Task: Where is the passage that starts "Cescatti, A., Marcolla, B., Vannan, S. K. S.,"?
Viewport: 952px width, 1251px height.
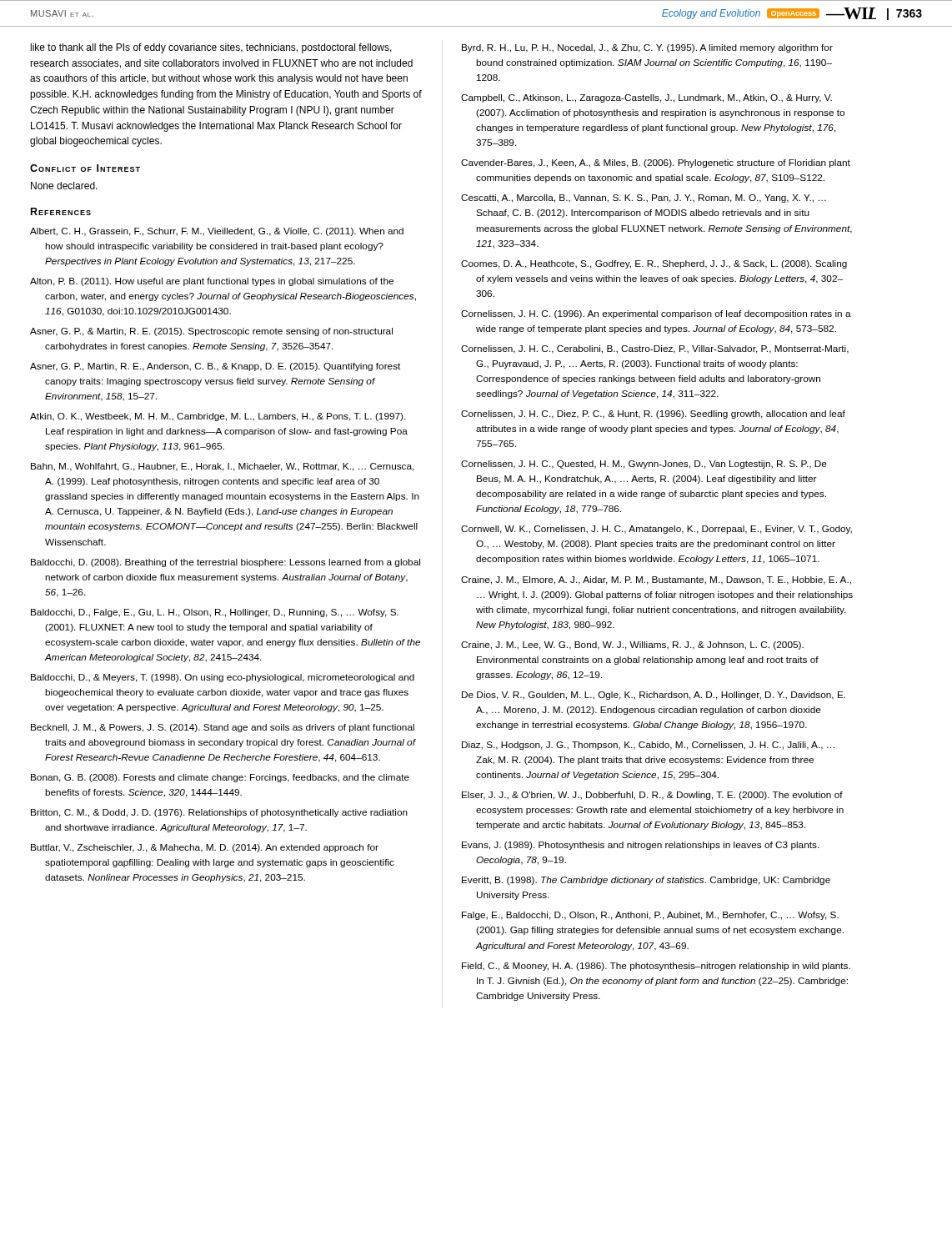Action: tap(657, 221)
